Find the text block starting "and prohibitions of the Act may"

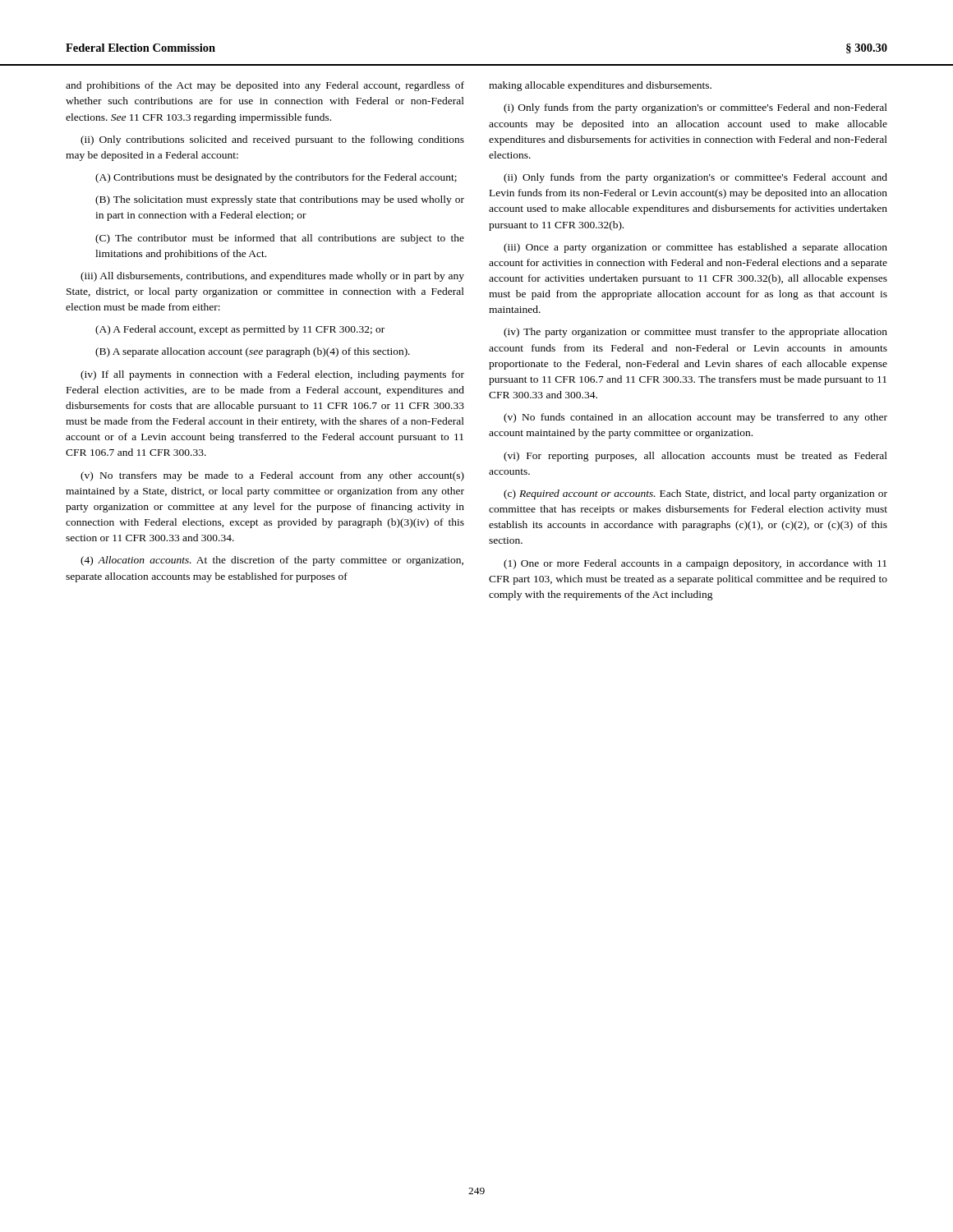coord(265,331)
